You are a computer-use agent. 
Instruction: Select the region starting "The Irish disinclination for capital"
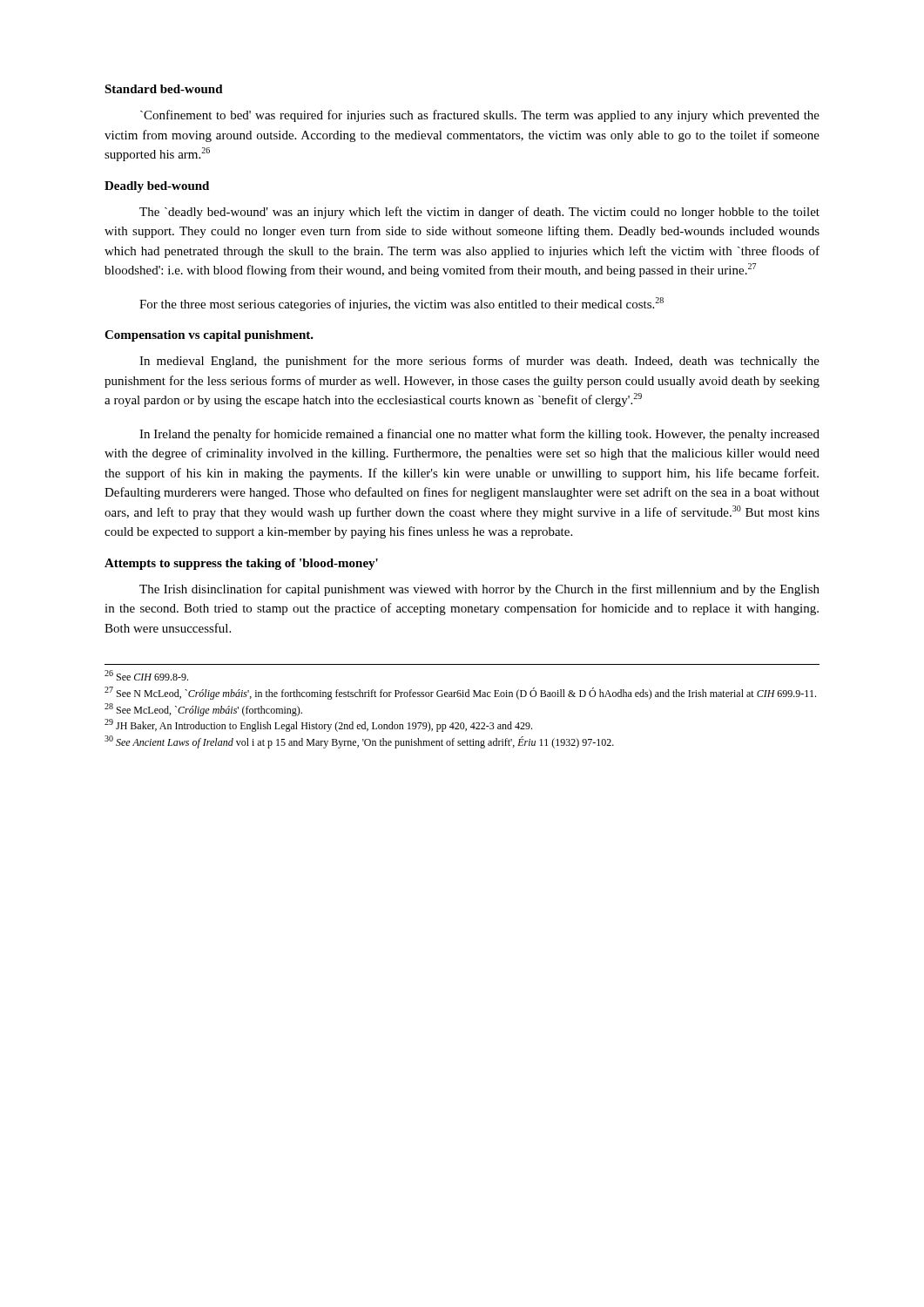point(462,608)
